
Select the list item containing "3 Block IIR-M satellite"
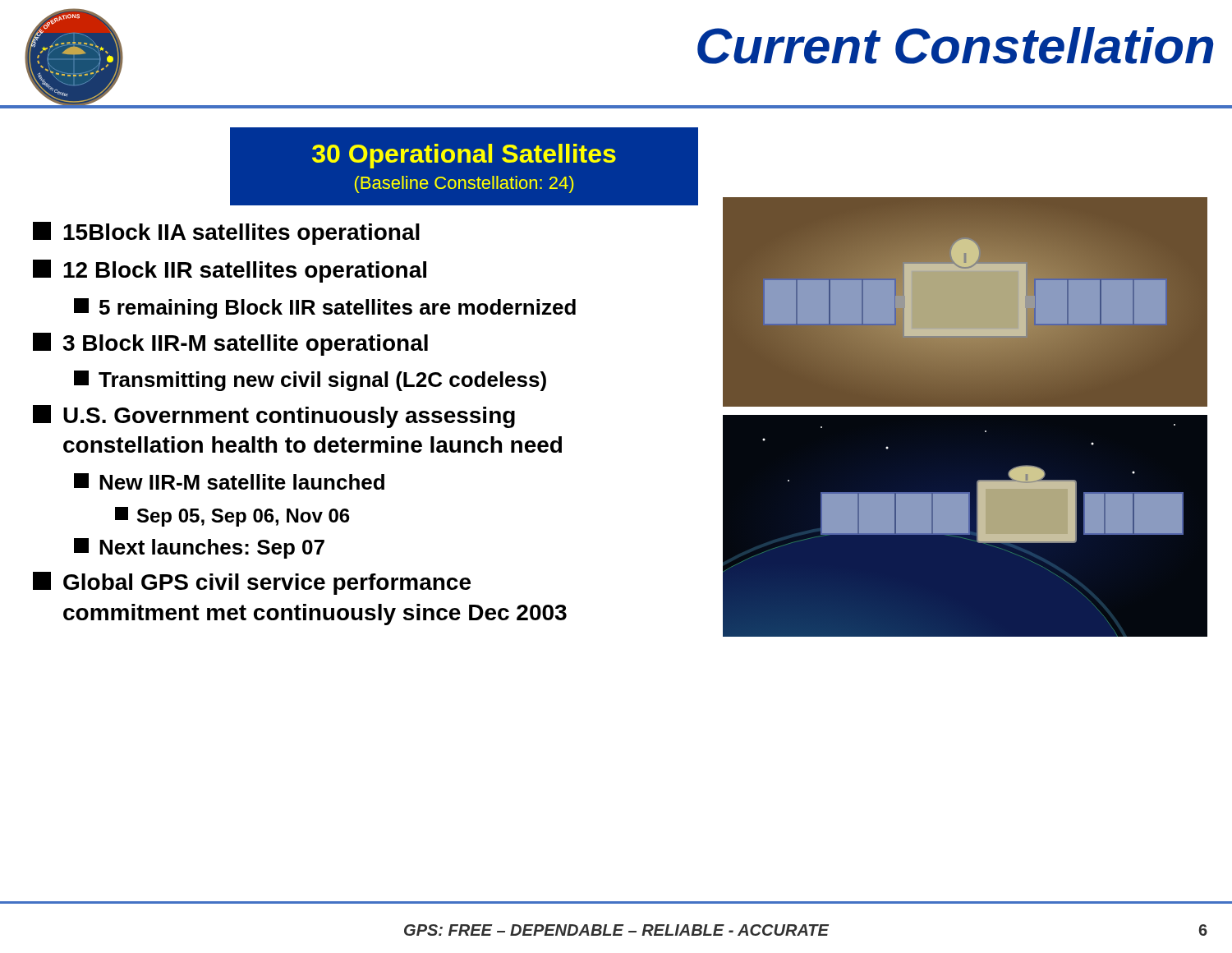point(231,343)
